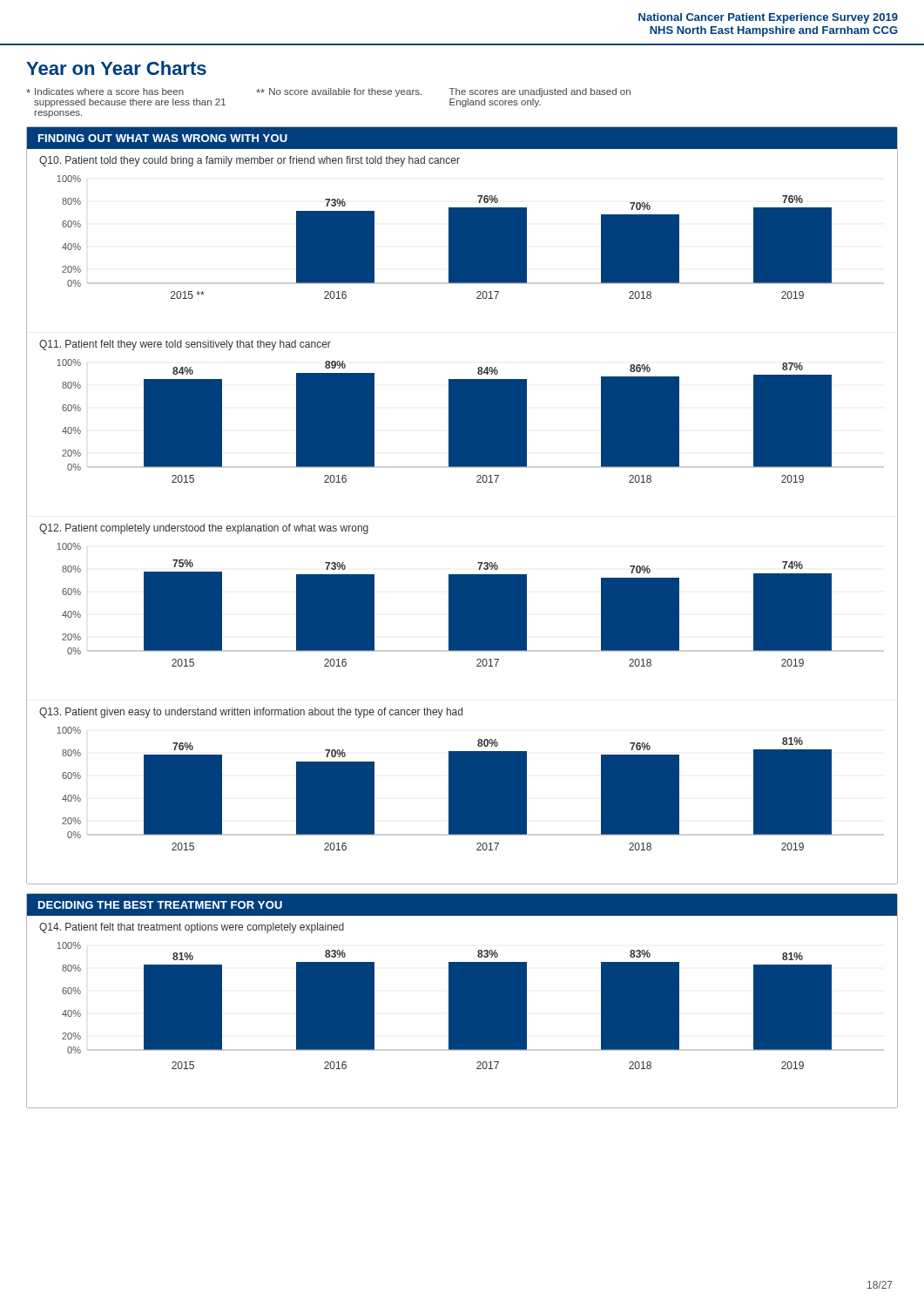
Task: Where is the passage that starts "* Indicates where a score has been"?
Action: pos(131,102)
